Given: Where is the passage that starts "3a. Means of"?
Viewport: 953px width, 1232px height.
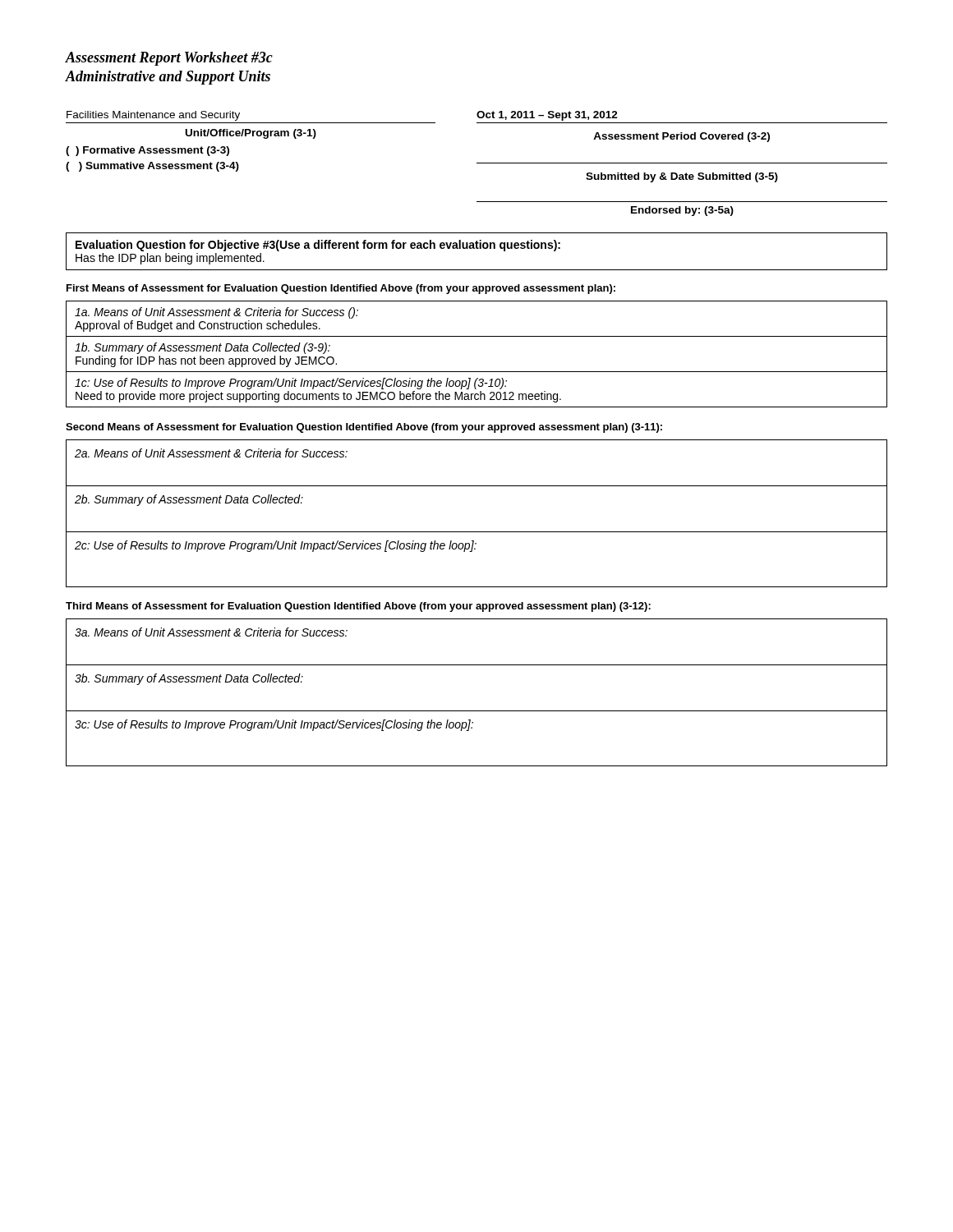Looking at the screenshot, I should click(x=476, y=692).
